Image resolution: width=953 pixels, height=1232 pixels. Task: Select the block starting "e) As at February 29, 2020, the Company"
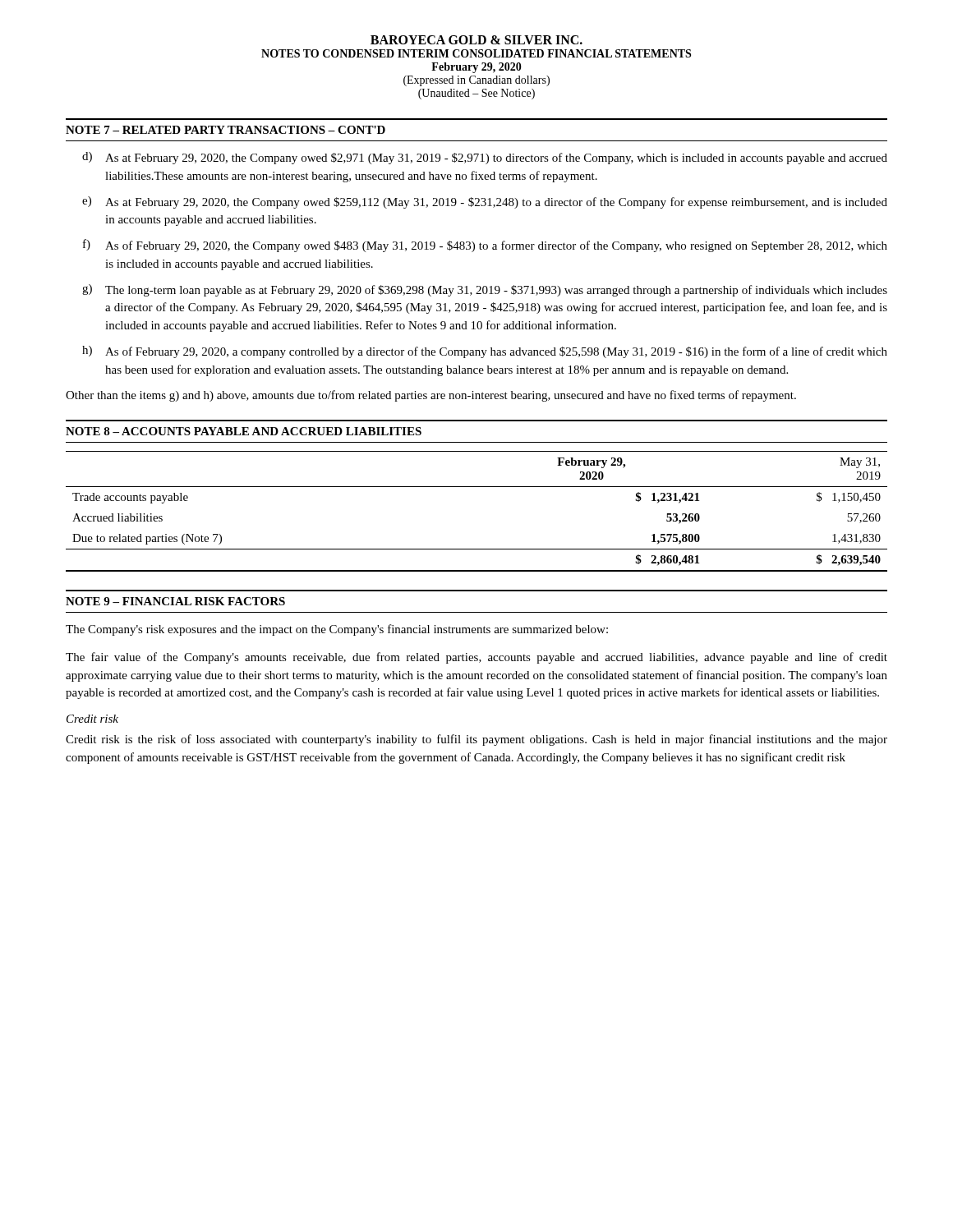pos(485,211)
